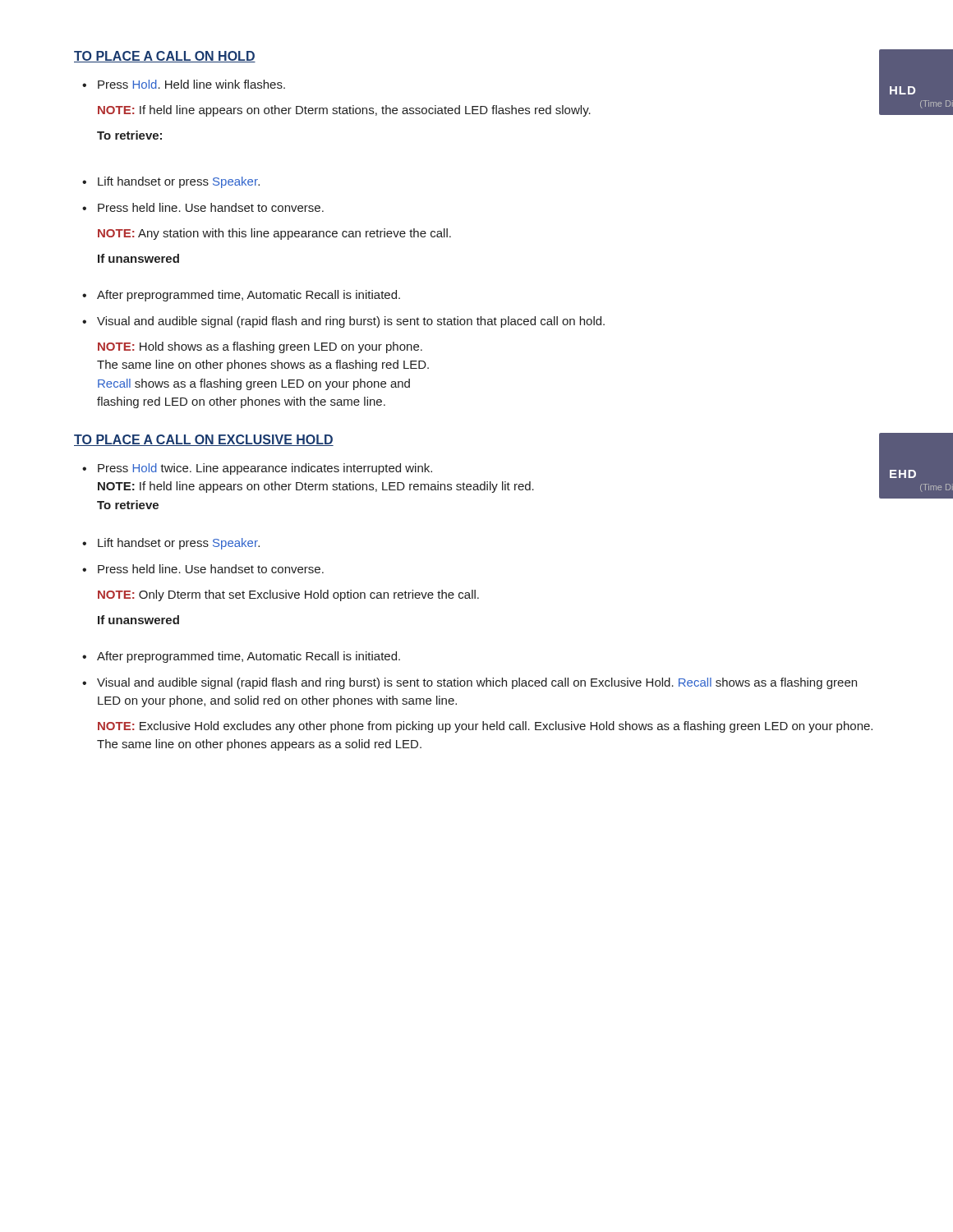This screenshot has height=1232, width=953.
Task: Find the block starting "• Press Hold twice."
Action: tap(481, 487)
